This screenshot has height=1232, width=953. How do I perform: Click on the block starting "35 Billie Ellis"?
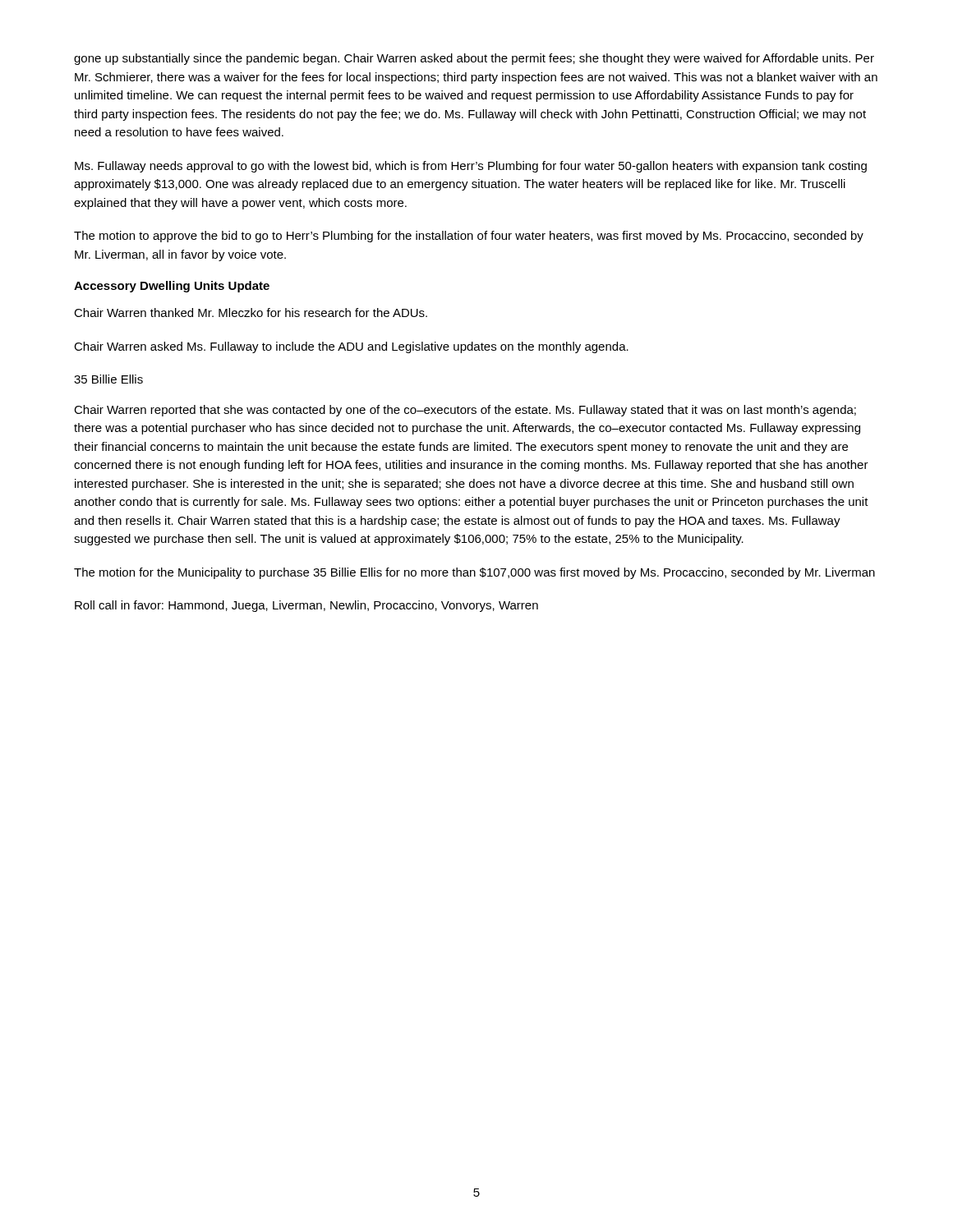click(109, 379)
